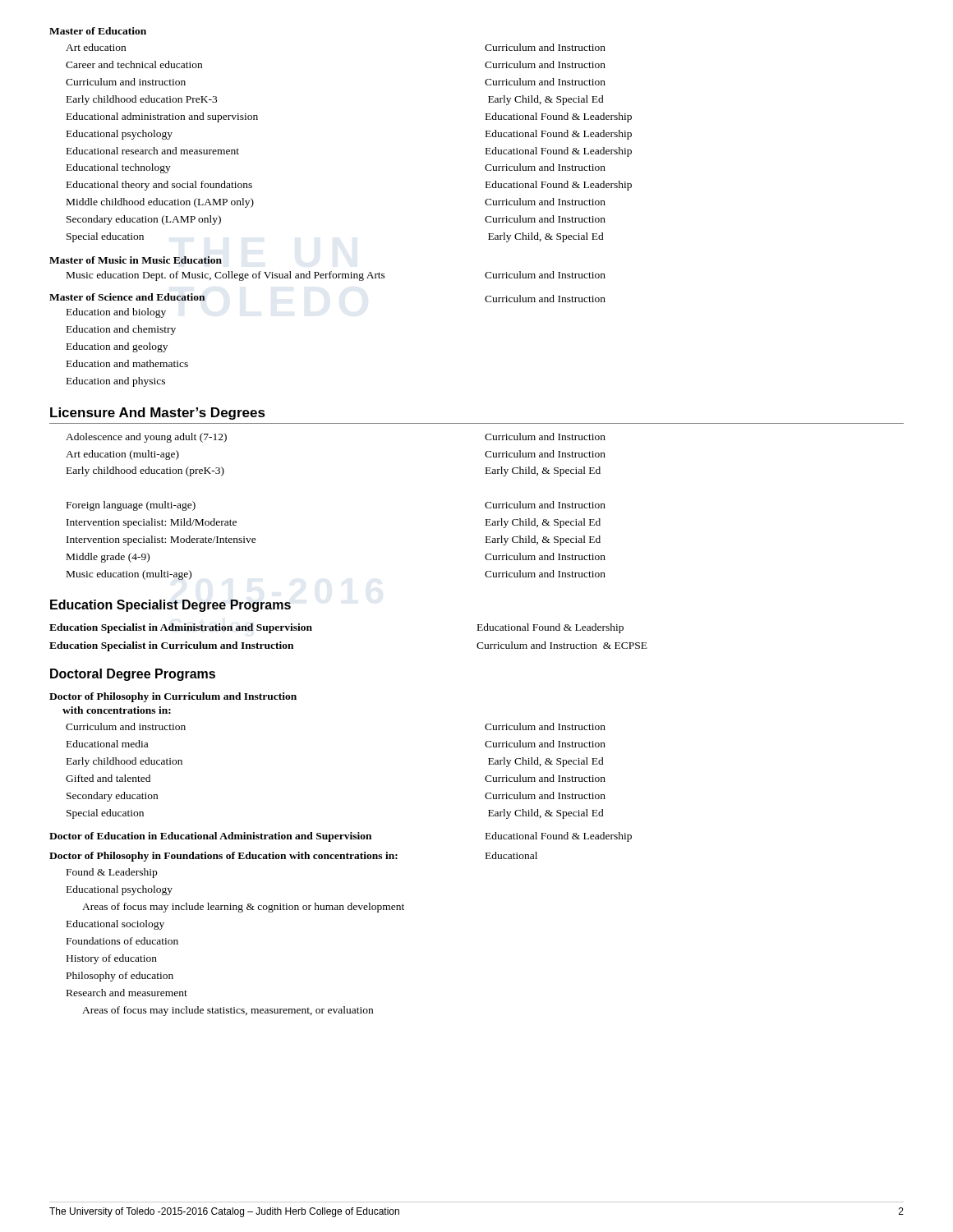Locate the passage starting "Educational sociology"
Screen dimensions: 1232x953
tap(115, 924)
